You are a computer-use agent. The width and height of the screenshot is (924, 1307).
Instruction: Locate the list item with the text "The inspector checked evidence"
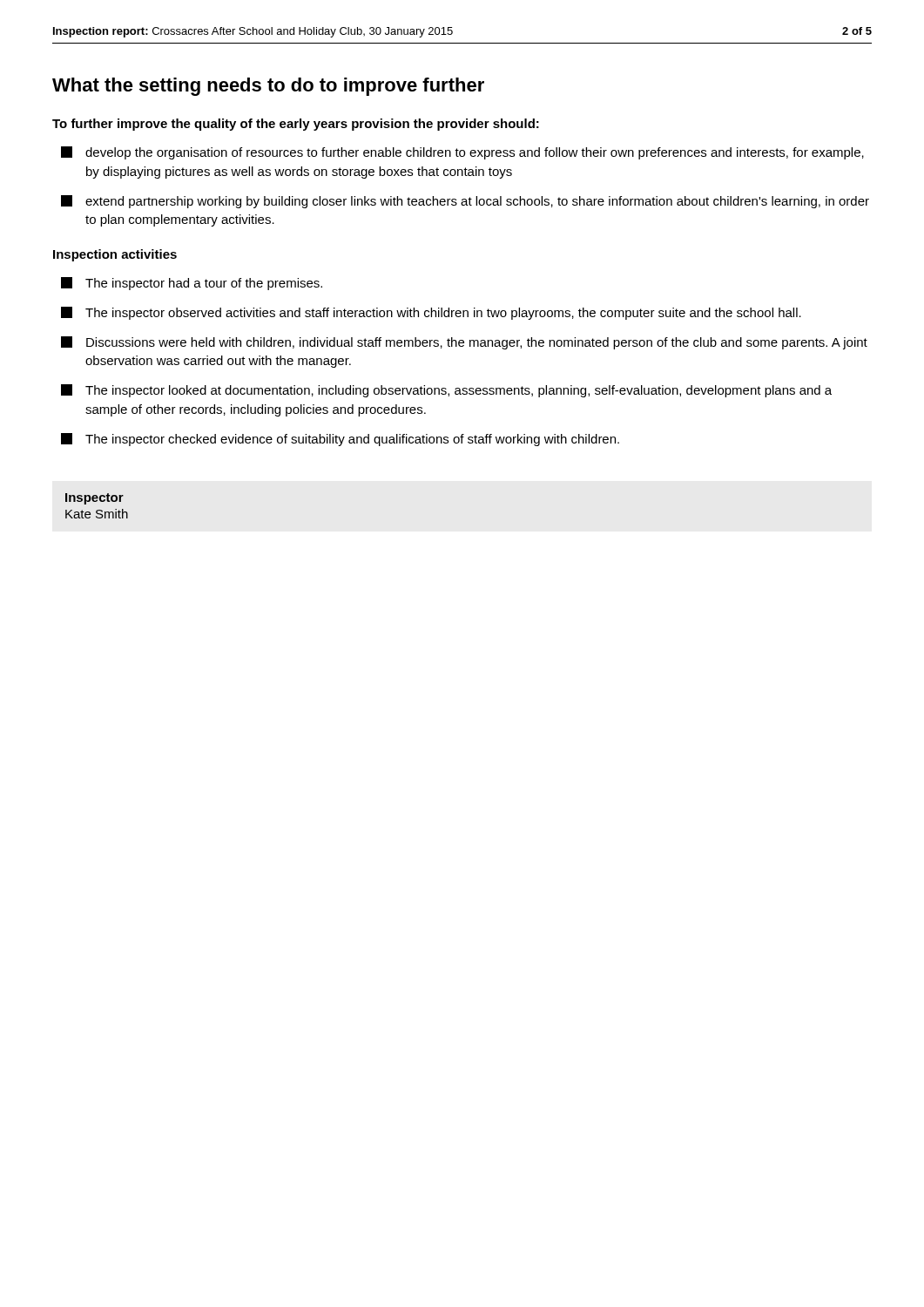[466, 439]
